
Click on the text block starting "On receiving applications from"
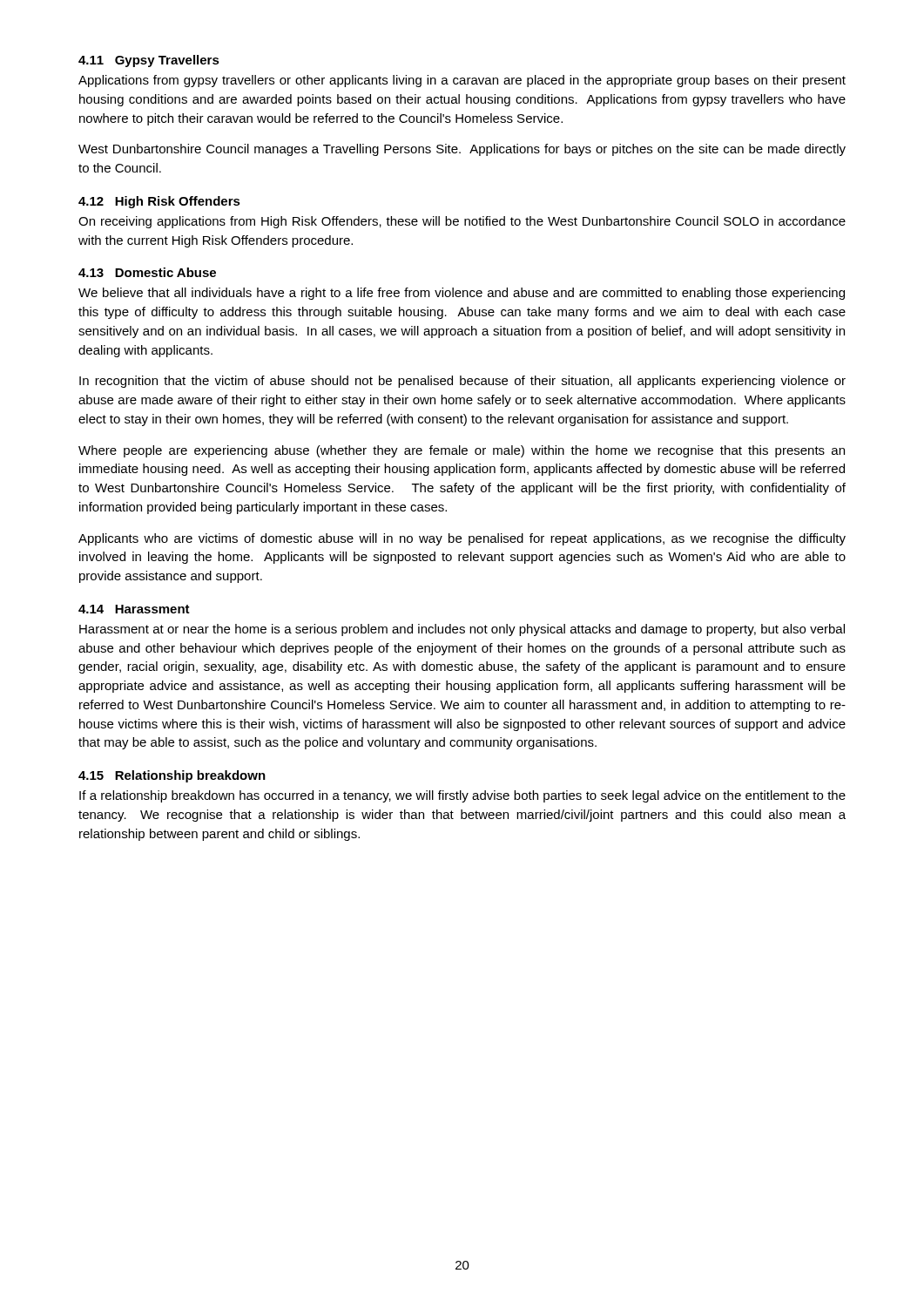(x=462, y=230)
